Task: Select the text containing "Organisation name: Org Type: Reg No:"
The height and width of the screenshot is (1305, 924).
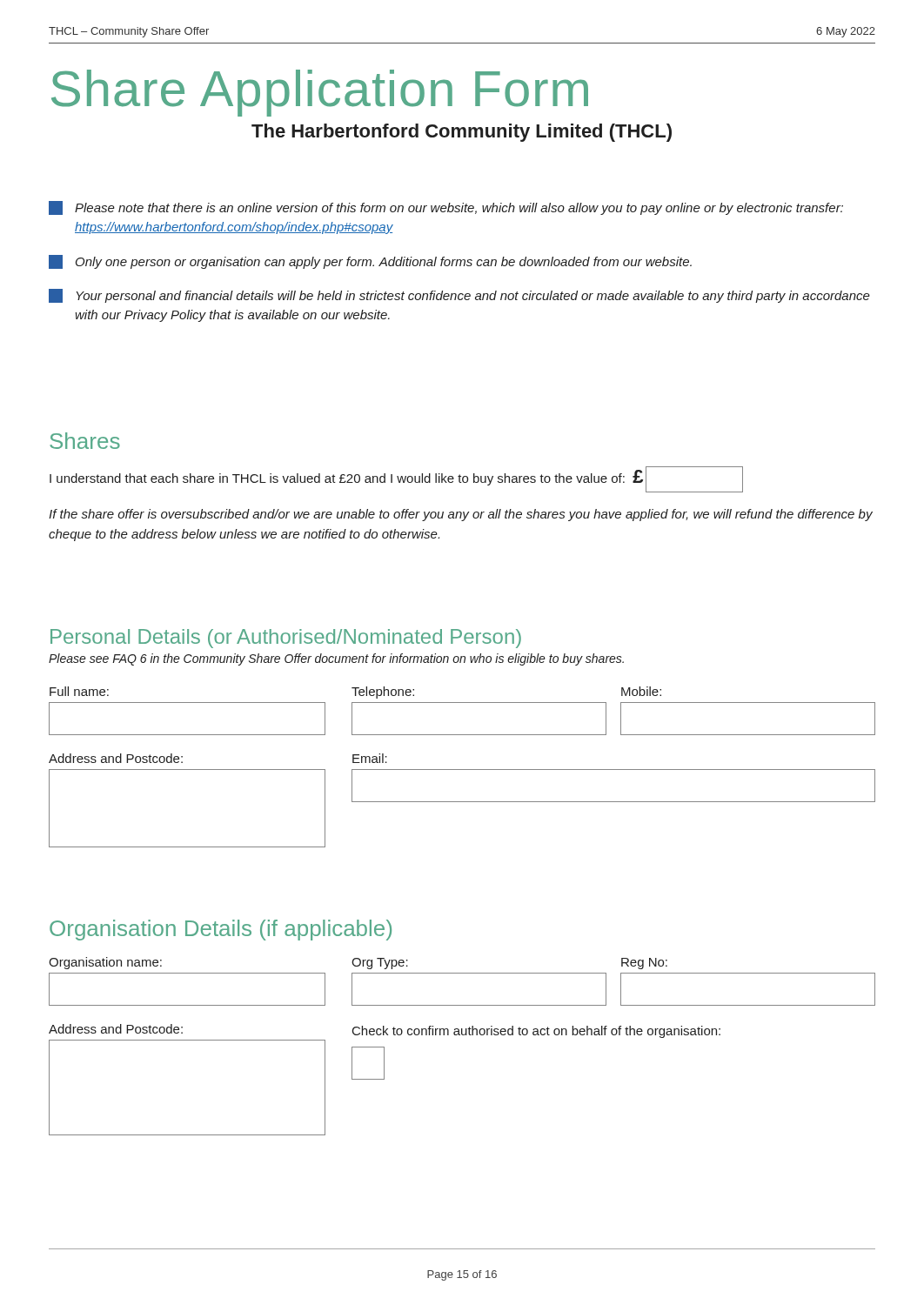Action: coord(462,980)
